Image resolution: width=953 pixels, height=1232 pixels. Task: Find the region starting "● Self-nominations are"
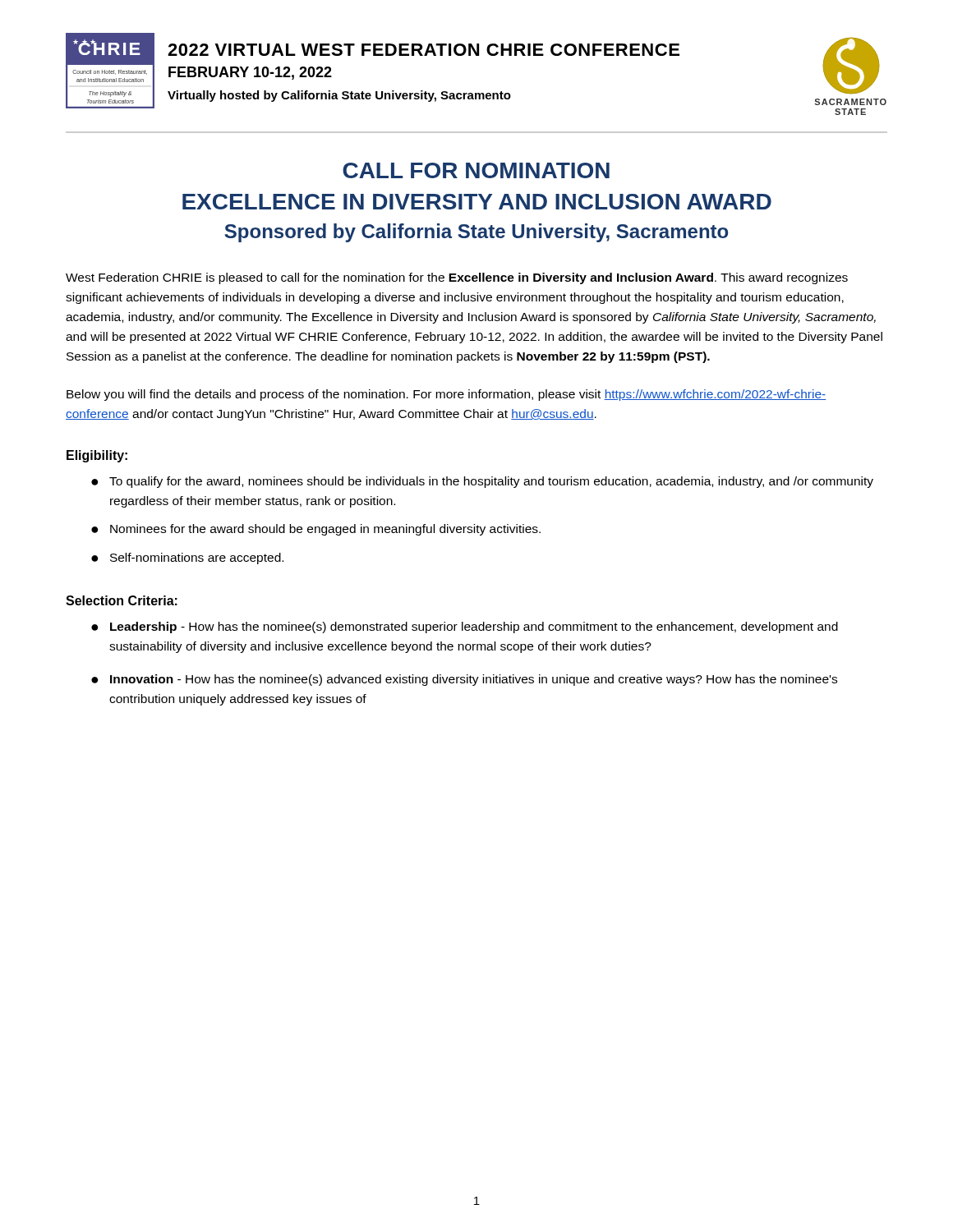click(187, 559)
